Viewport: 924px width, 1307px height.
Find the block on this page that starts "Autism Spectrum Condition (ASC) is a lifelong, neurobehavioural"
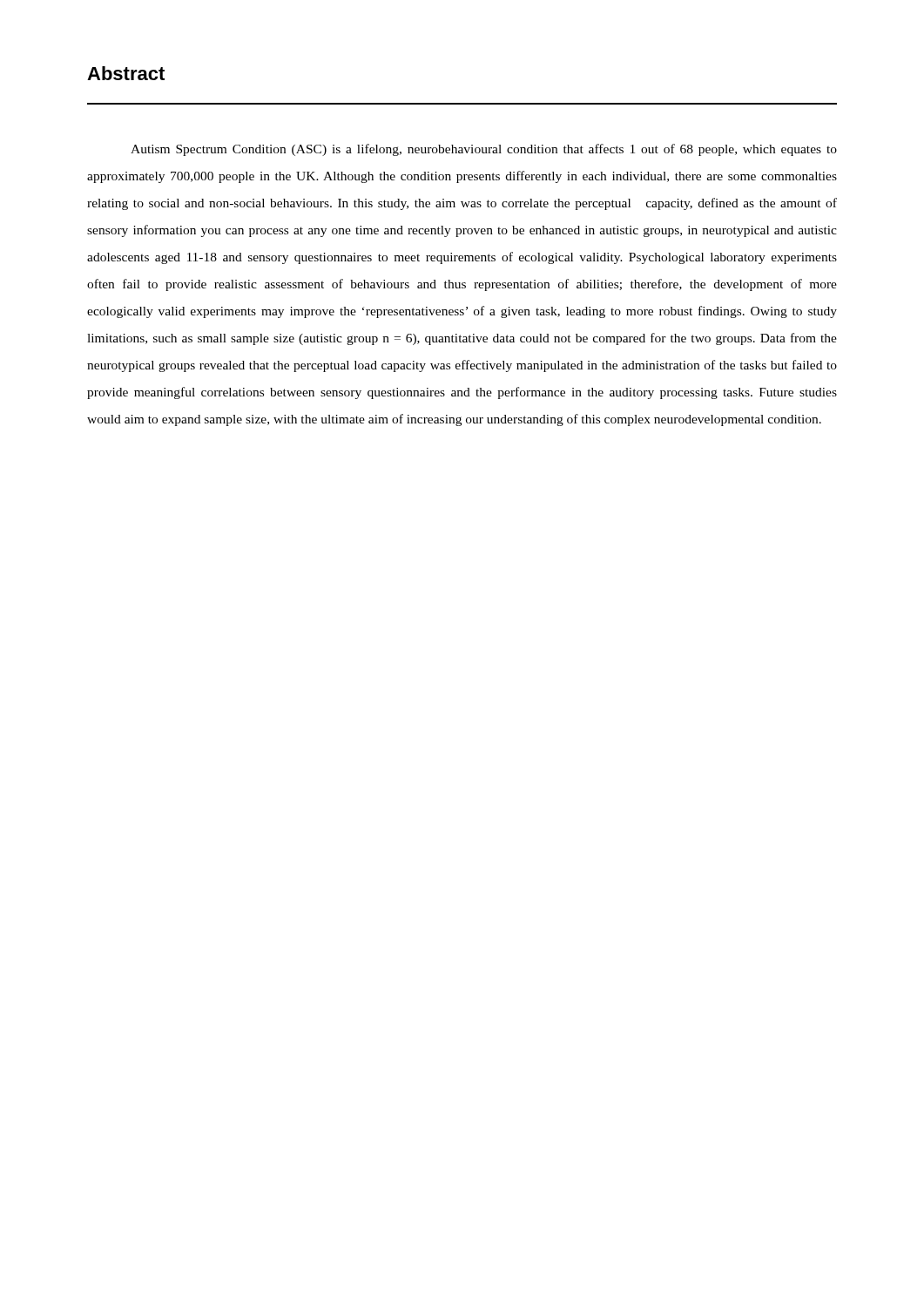(x=462, y=284)
